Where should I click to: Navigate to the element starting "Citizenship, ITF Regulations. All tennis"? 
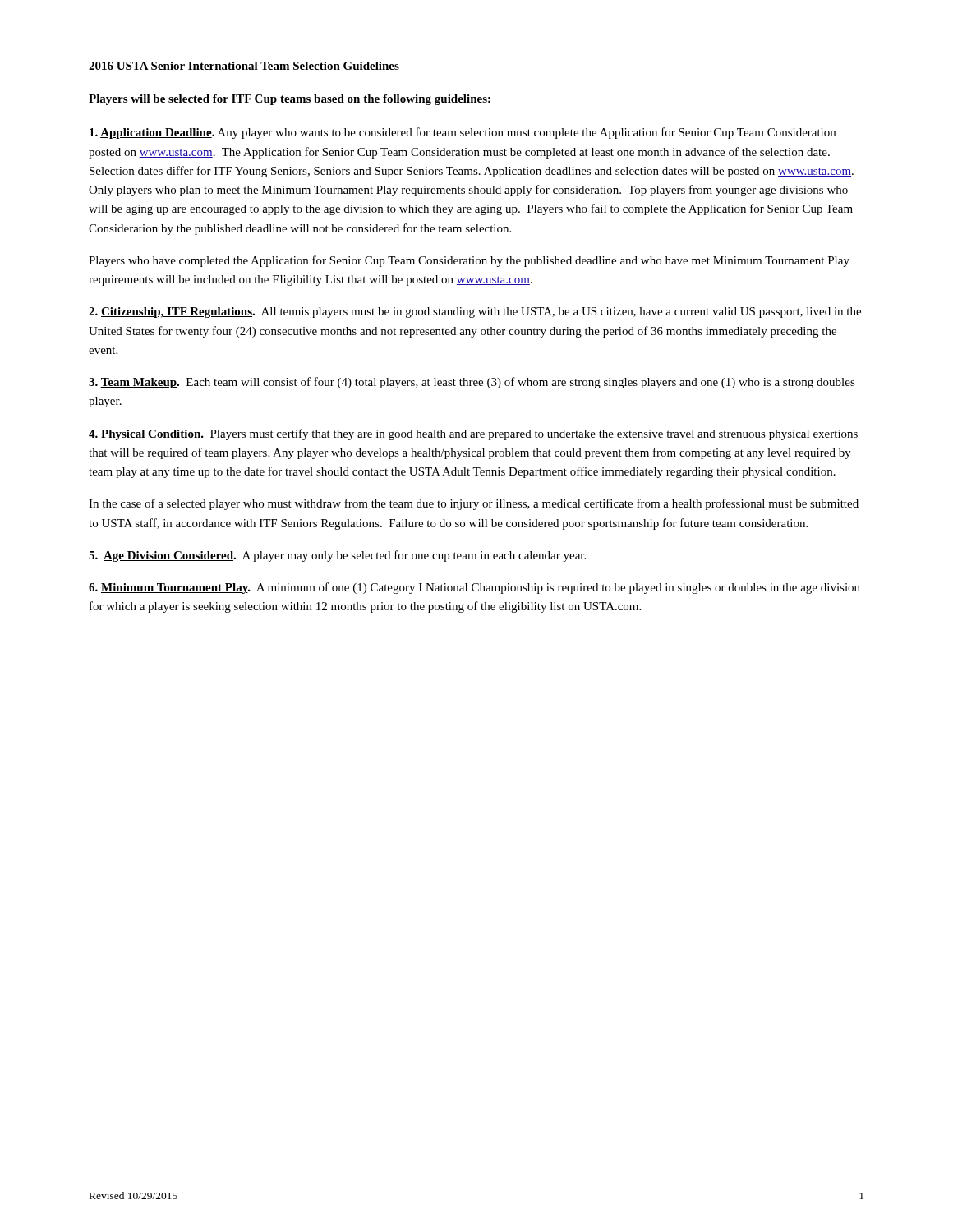[475, 331]
